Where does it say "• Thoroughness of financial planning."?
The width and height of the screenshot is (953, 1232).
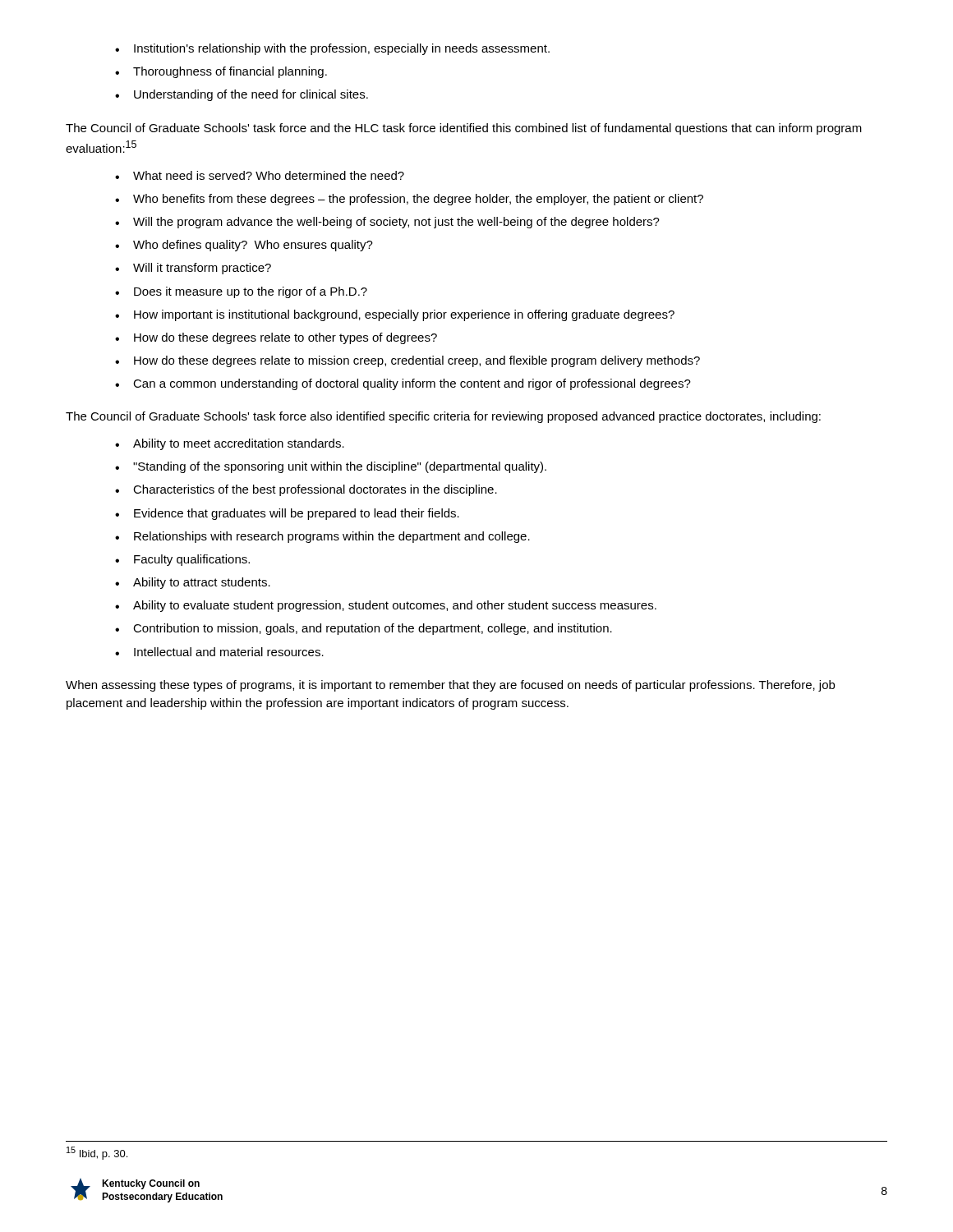221,72
